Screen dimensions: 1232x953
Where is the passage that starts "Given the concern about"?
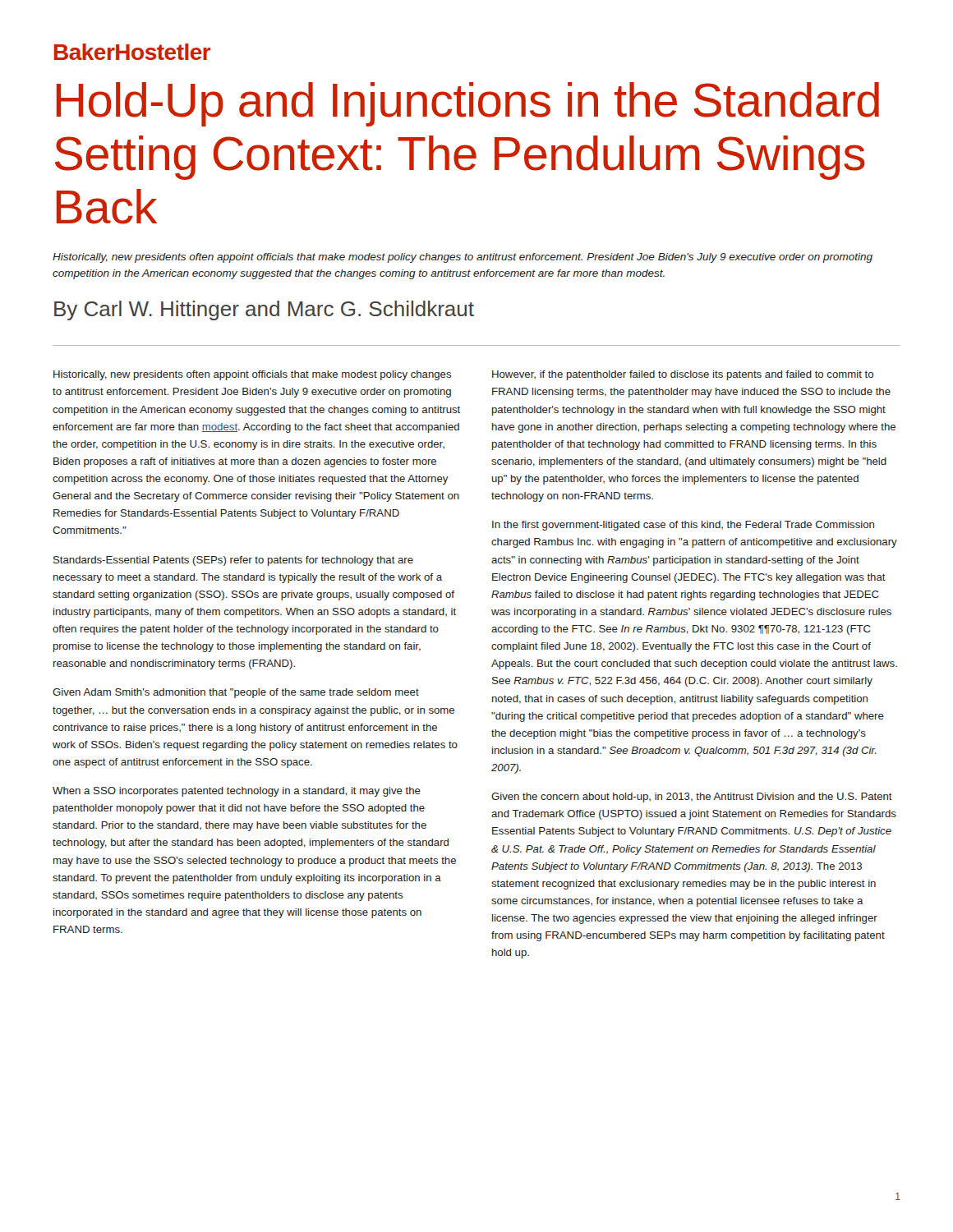(x=696, y=875)
